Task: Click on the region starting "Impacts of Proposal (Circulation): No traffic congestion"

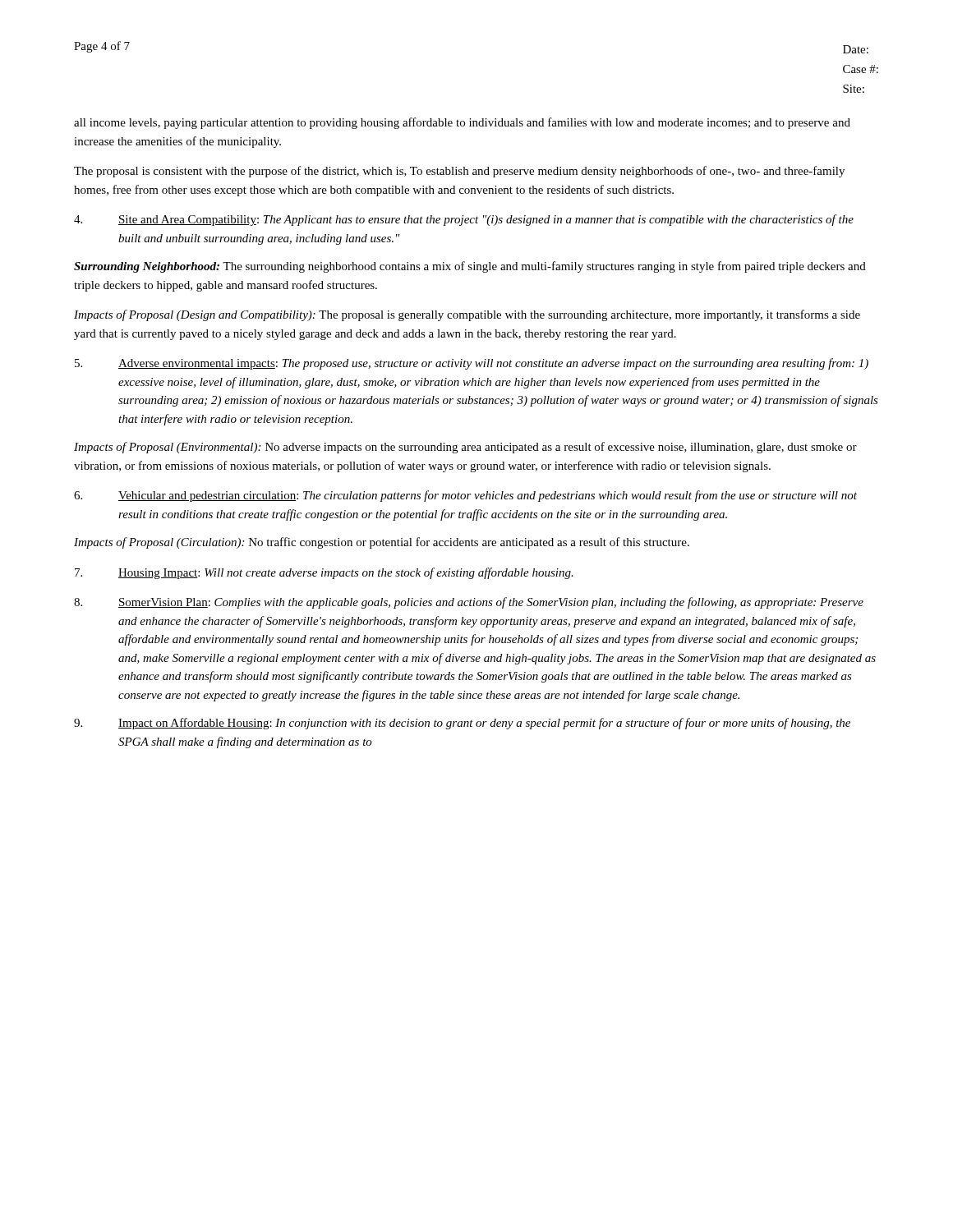Action: tap(382, 542)
